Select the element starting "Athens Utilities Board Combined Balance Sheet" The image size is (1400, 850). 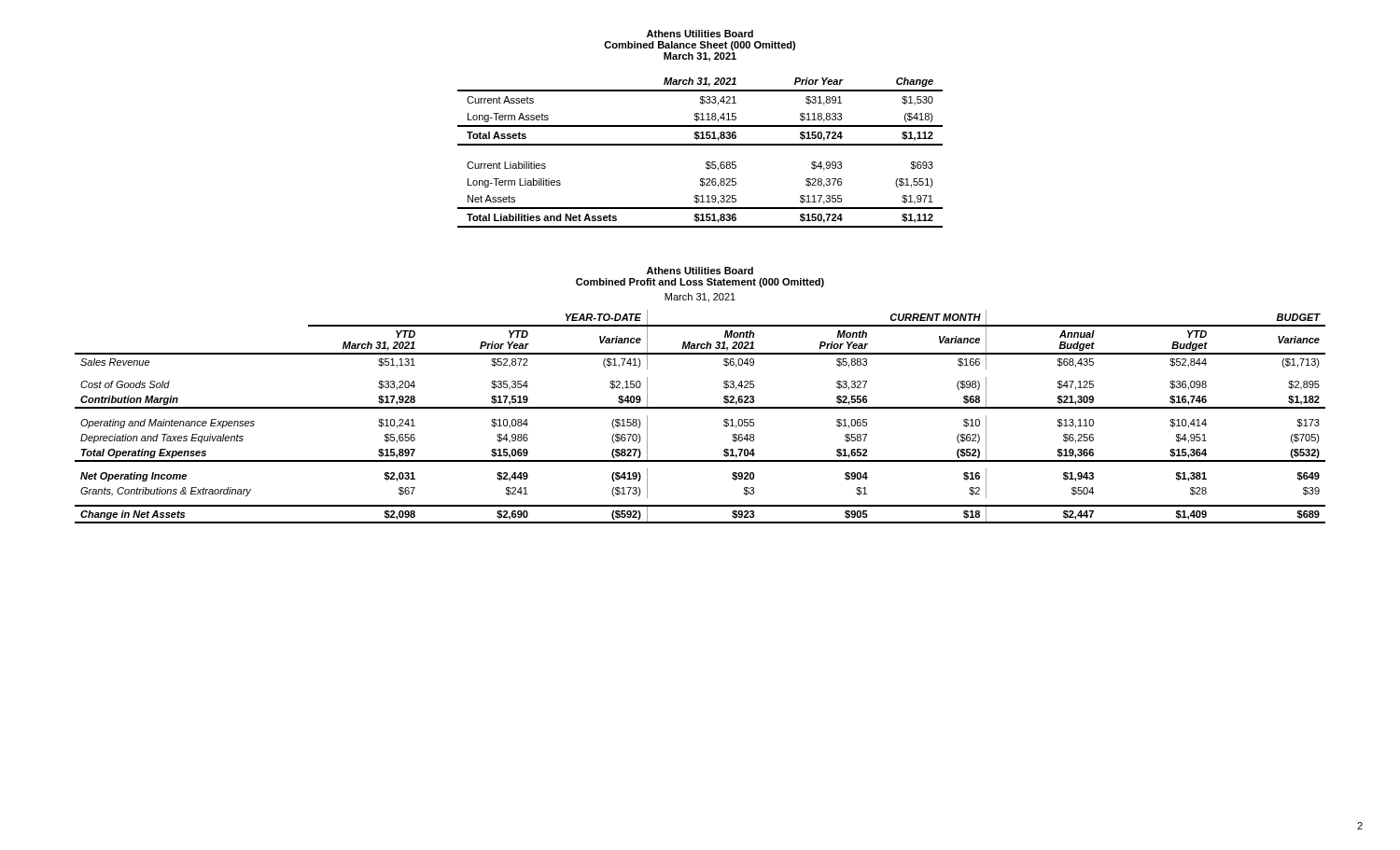[x=700, y=45]
